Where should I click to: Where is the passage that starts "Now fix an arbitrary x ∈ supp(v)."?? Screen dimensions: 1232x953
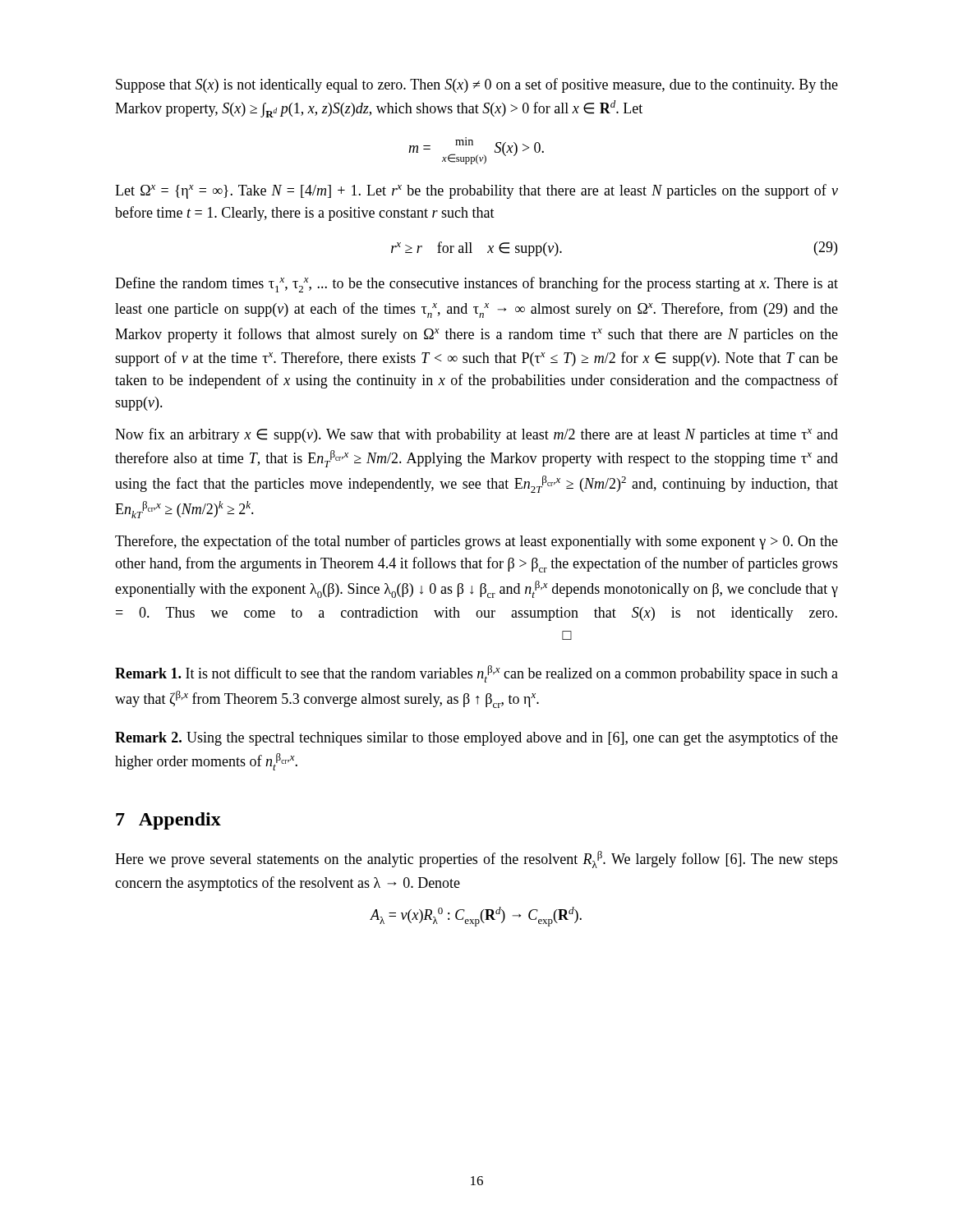476,472
